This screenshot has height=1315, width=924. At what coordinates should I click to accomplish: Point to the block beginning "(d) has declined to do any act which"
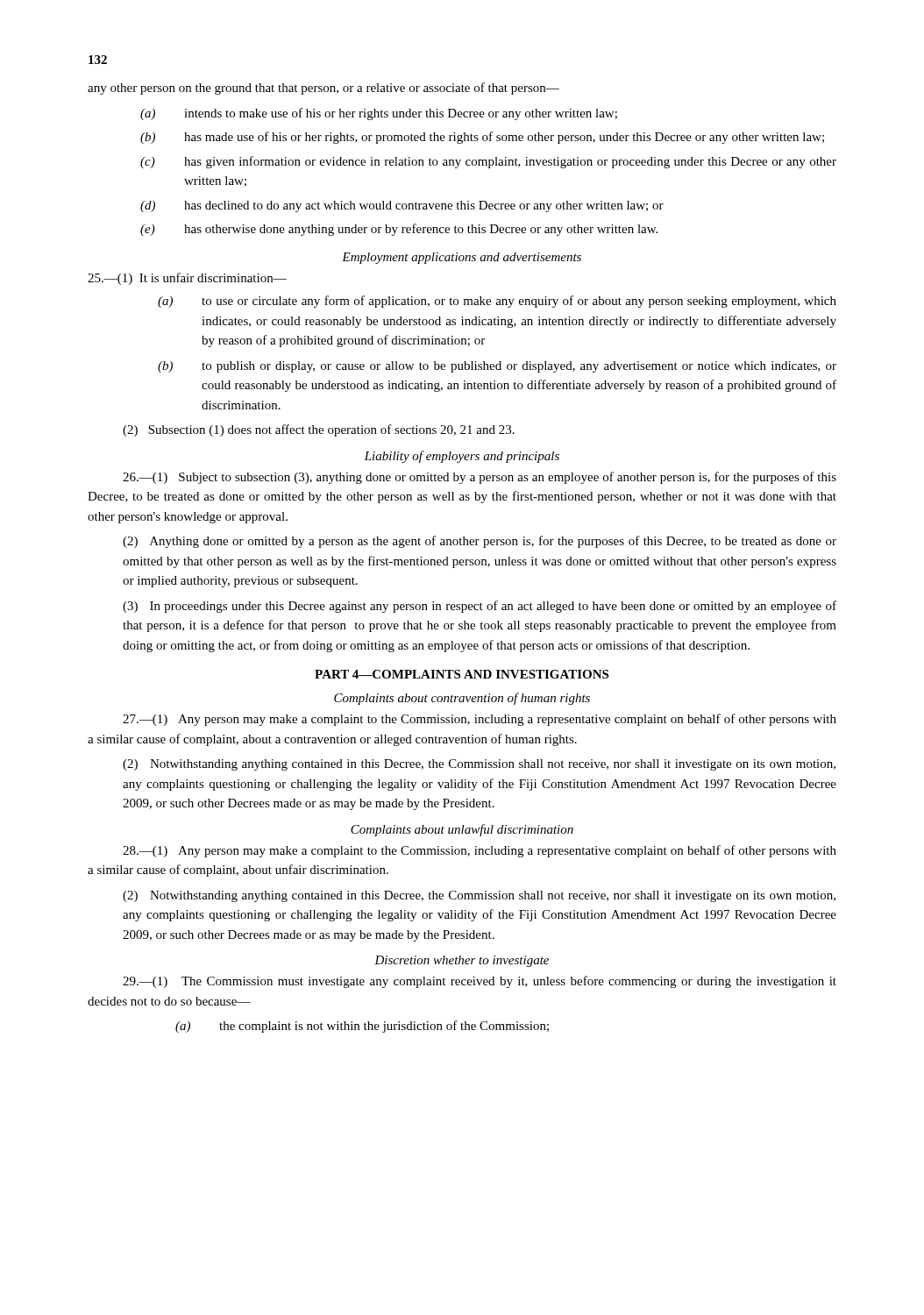pos(488,205)
